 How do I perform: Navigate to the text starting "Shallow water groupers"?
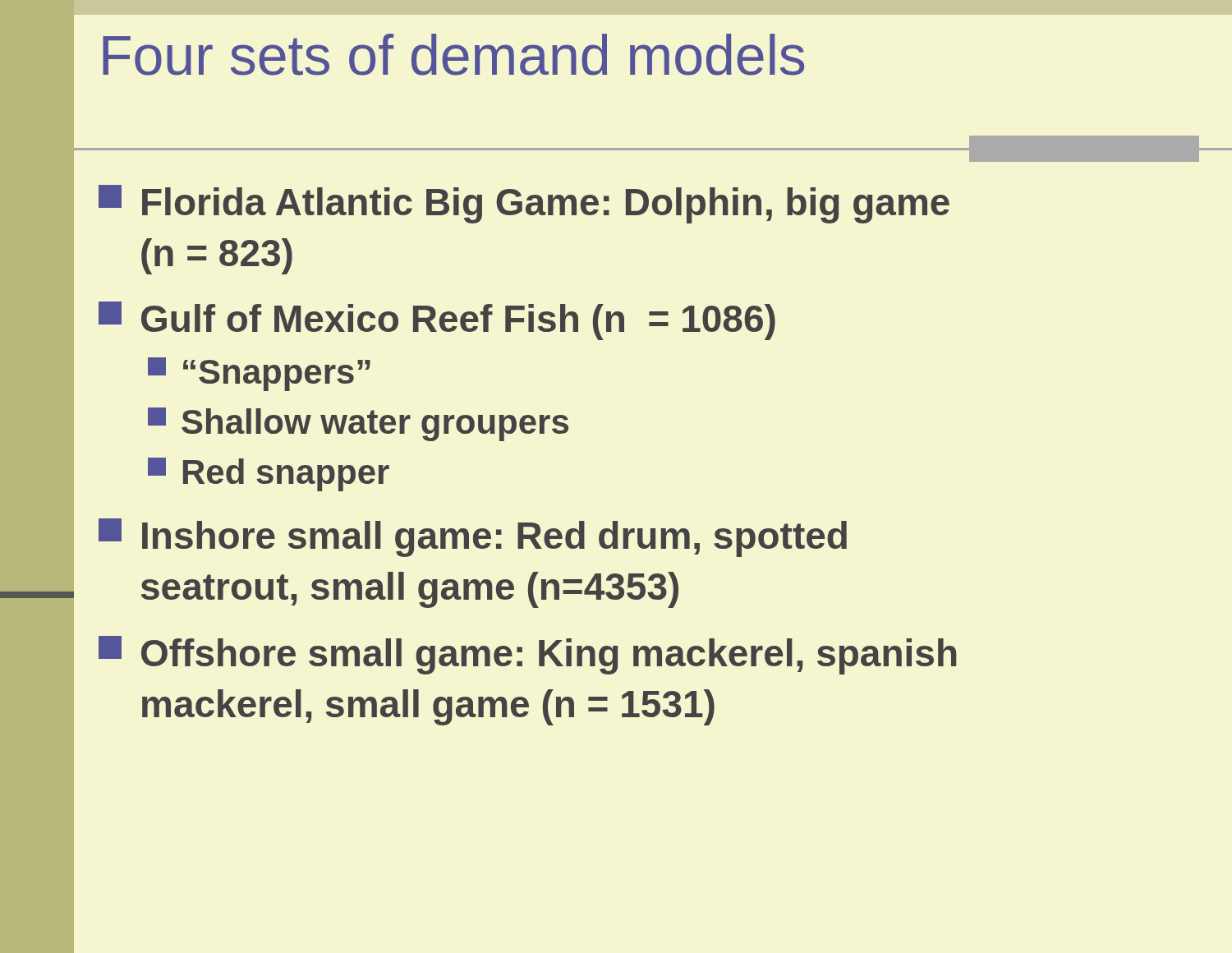point(359,423)
